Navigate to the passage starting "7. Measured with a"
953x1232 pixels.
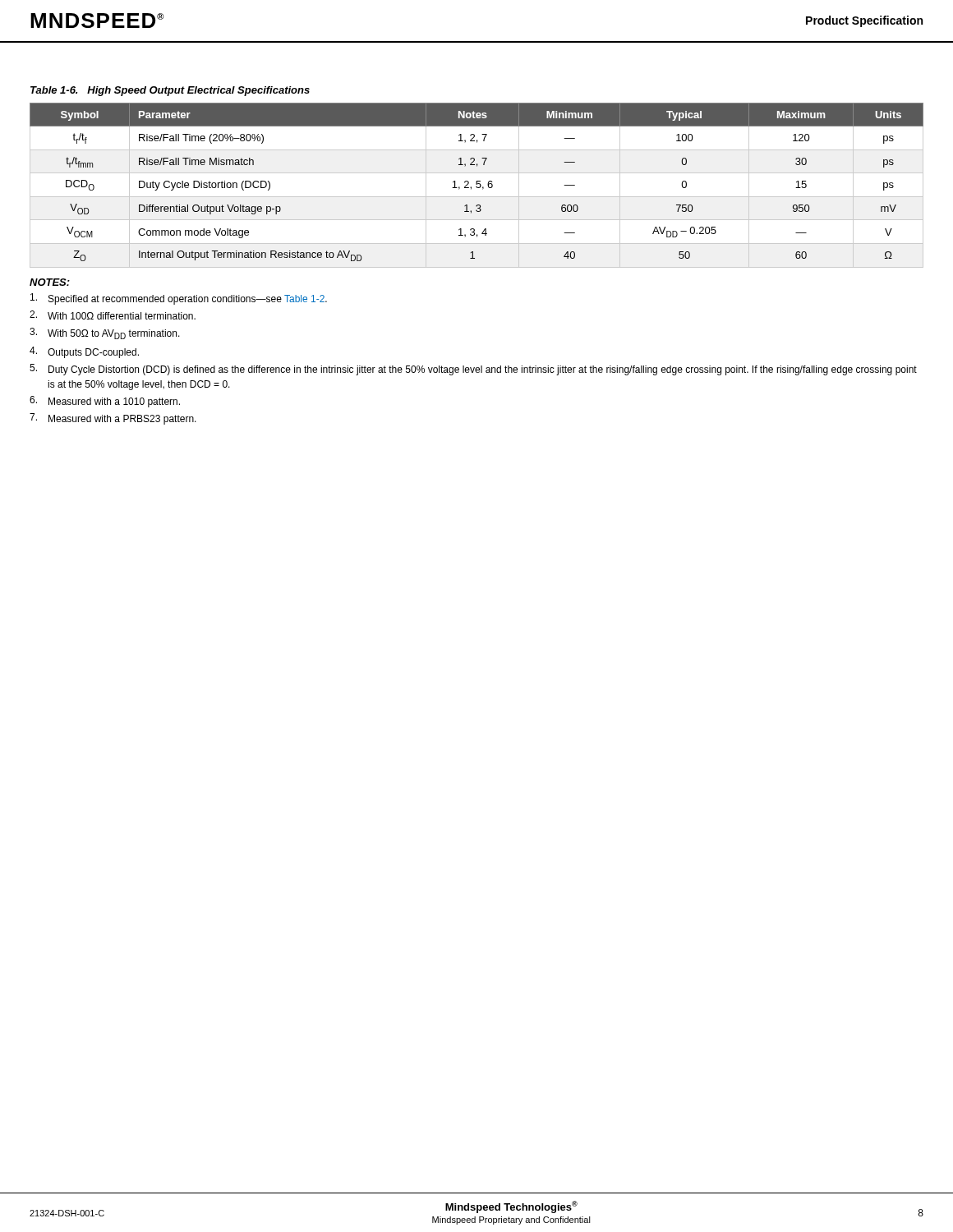point(113,419)
